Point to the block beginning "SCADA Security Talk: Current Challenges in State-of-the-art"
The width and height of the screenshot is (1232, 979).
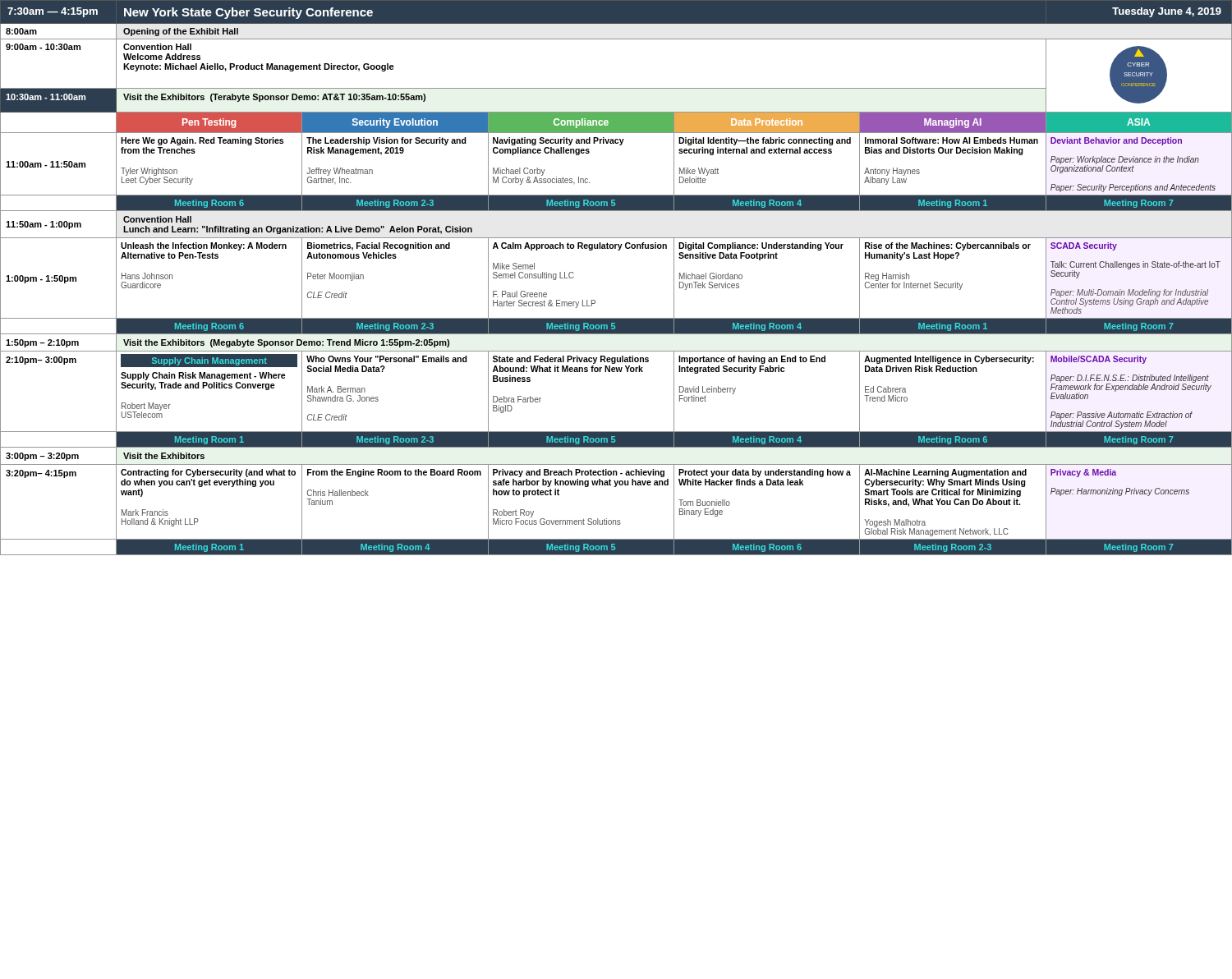(x=1139, y=278)
